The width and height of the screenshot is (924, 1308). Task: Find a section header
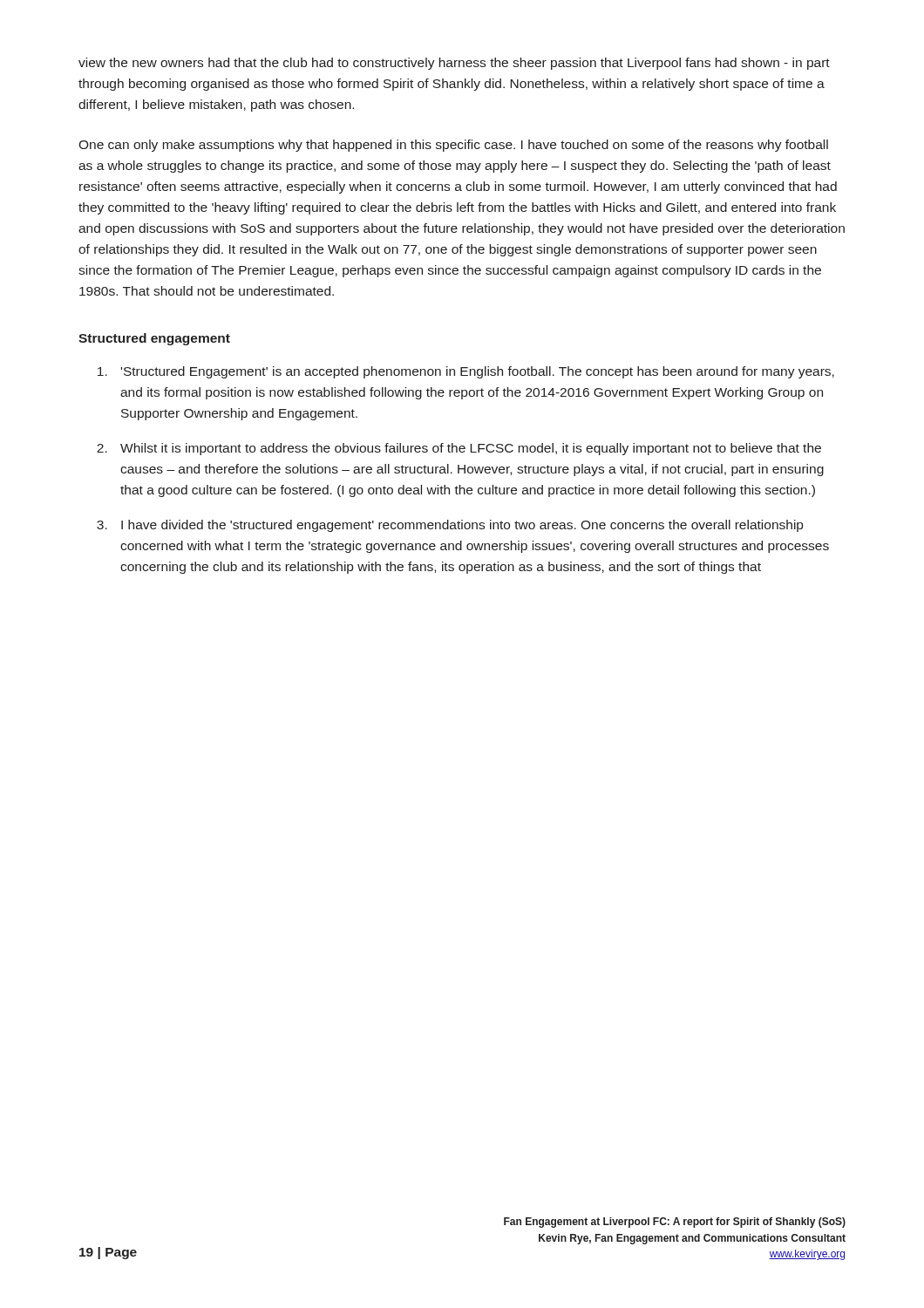(x=154, y=338)
